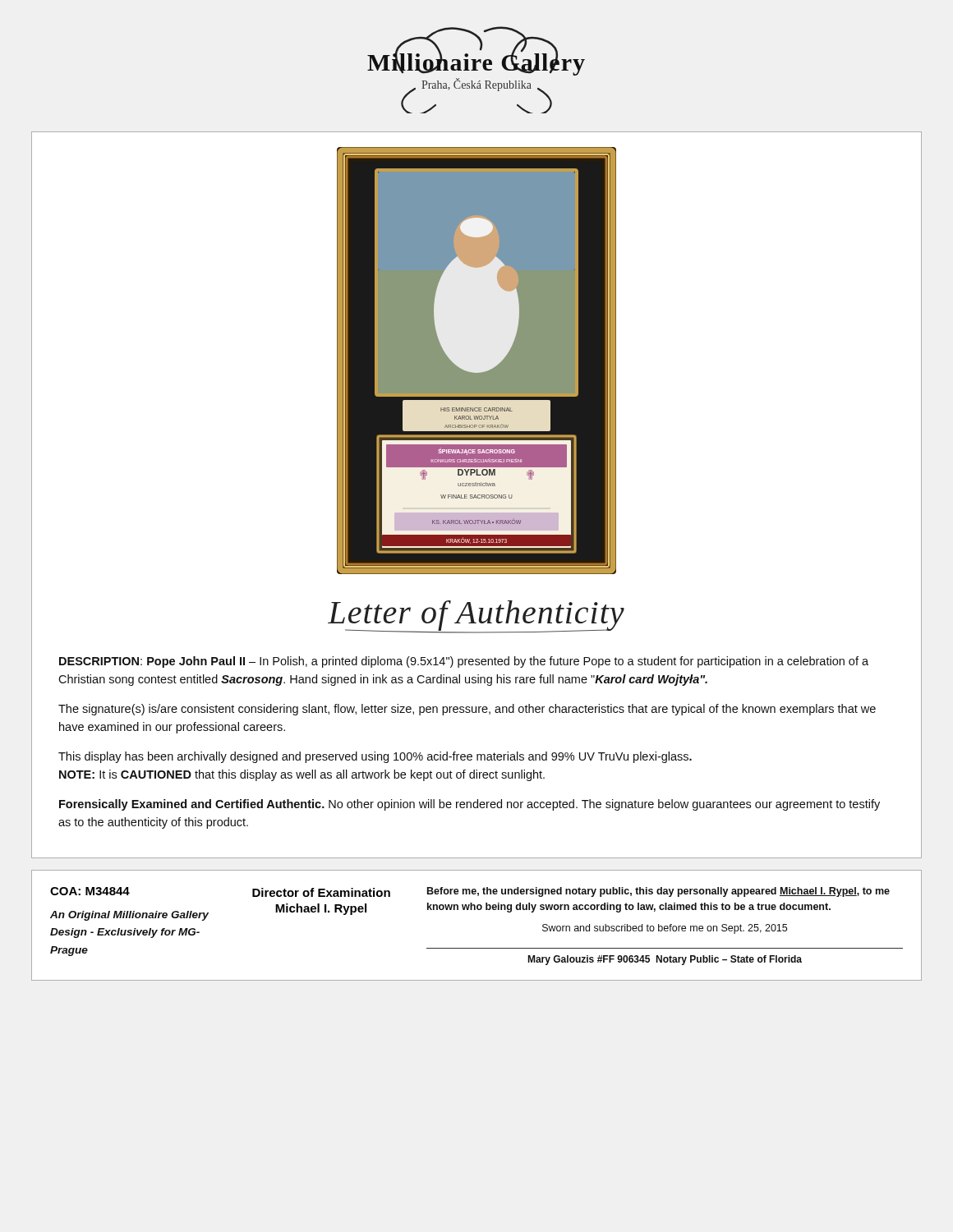Locate the text block that says "Before me, the"
This screenshot has height=1232, width=953.
(x=658, y=899)
